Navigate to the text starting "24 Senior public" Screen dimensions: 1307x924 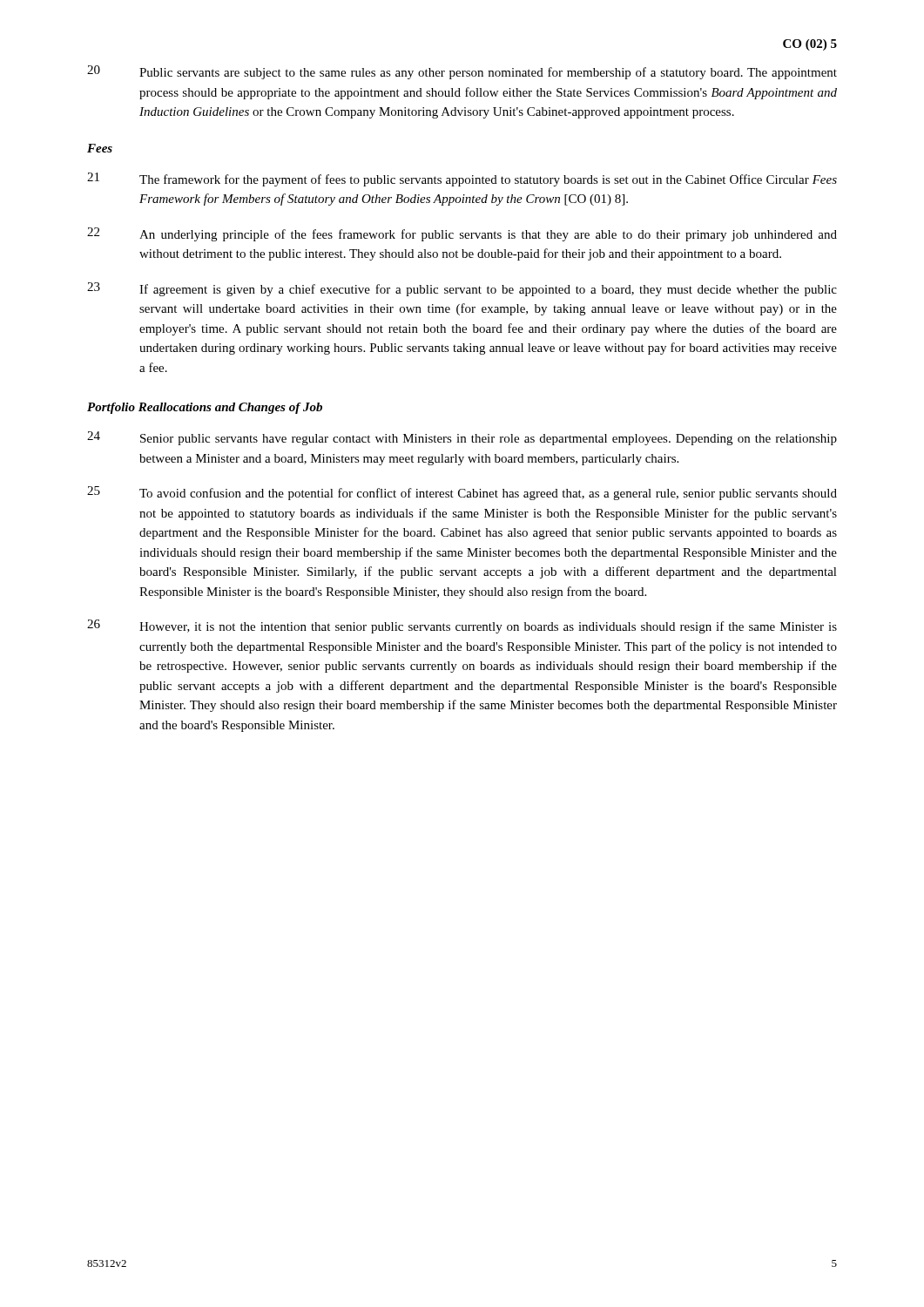coord(462,448)
